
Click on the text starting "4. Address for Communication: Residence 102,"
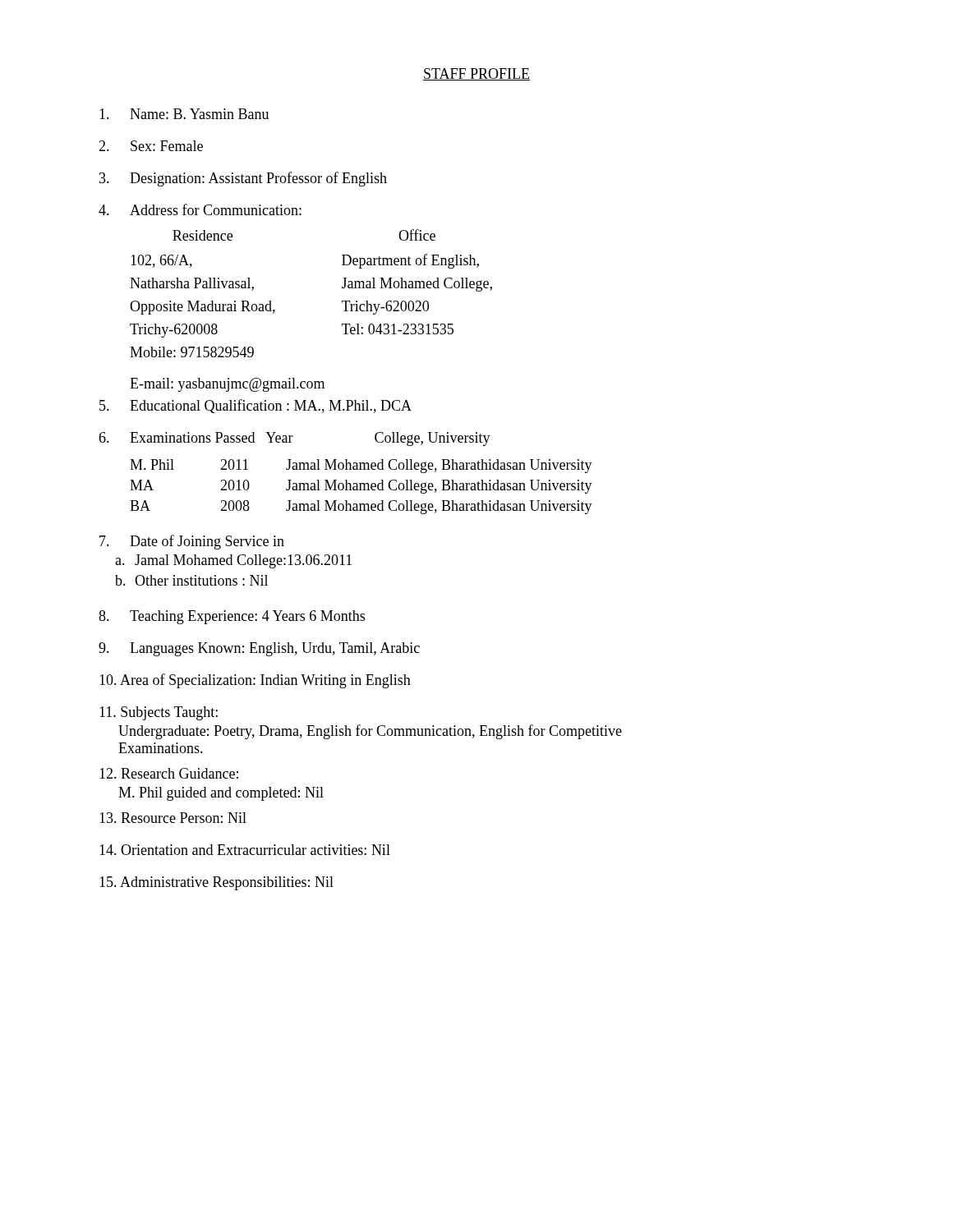pos(476,298)
